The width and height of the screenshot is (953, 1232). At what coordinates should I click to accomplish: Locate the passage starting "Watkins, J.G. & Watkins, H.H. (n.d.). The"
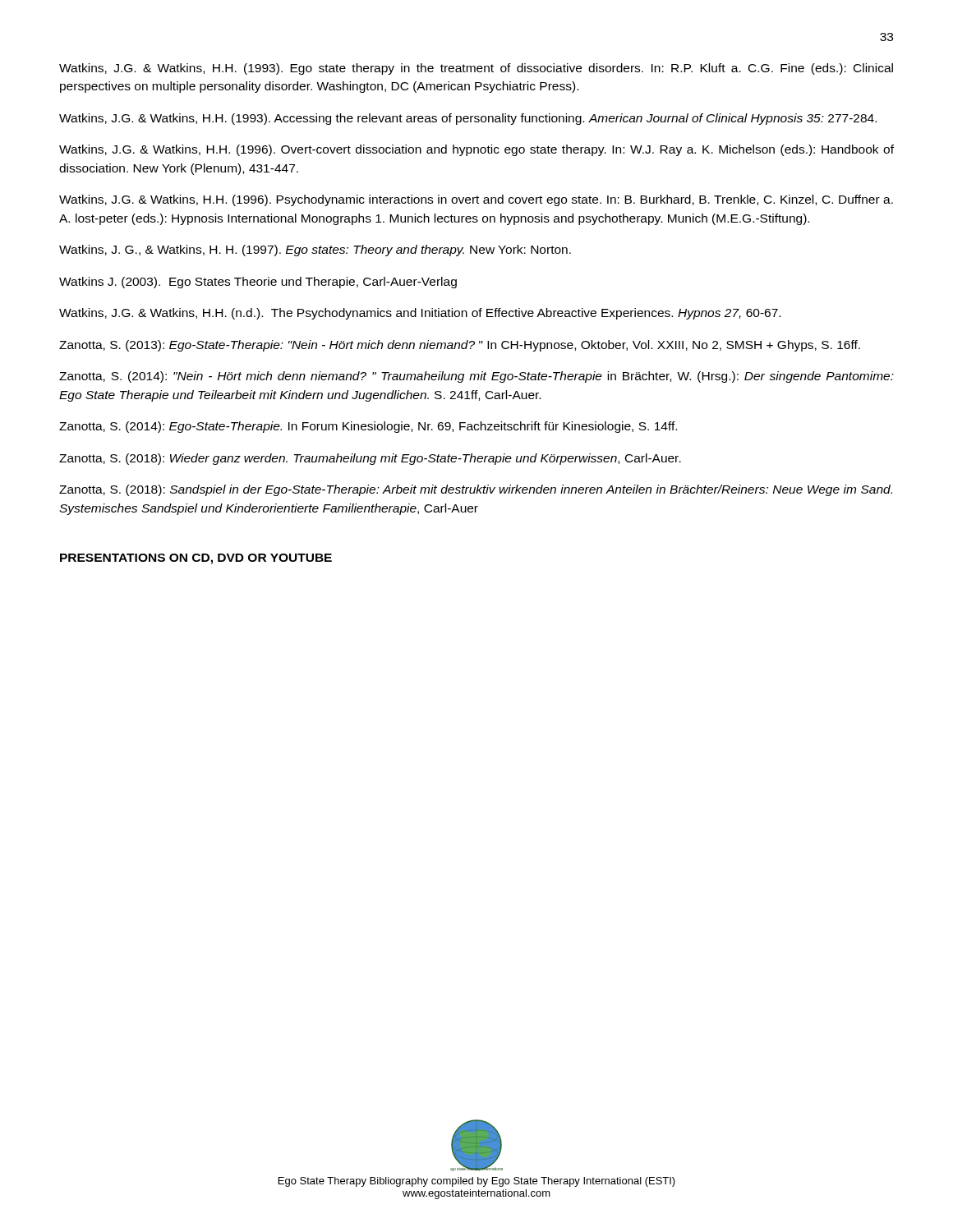click(x=421, y=313)
